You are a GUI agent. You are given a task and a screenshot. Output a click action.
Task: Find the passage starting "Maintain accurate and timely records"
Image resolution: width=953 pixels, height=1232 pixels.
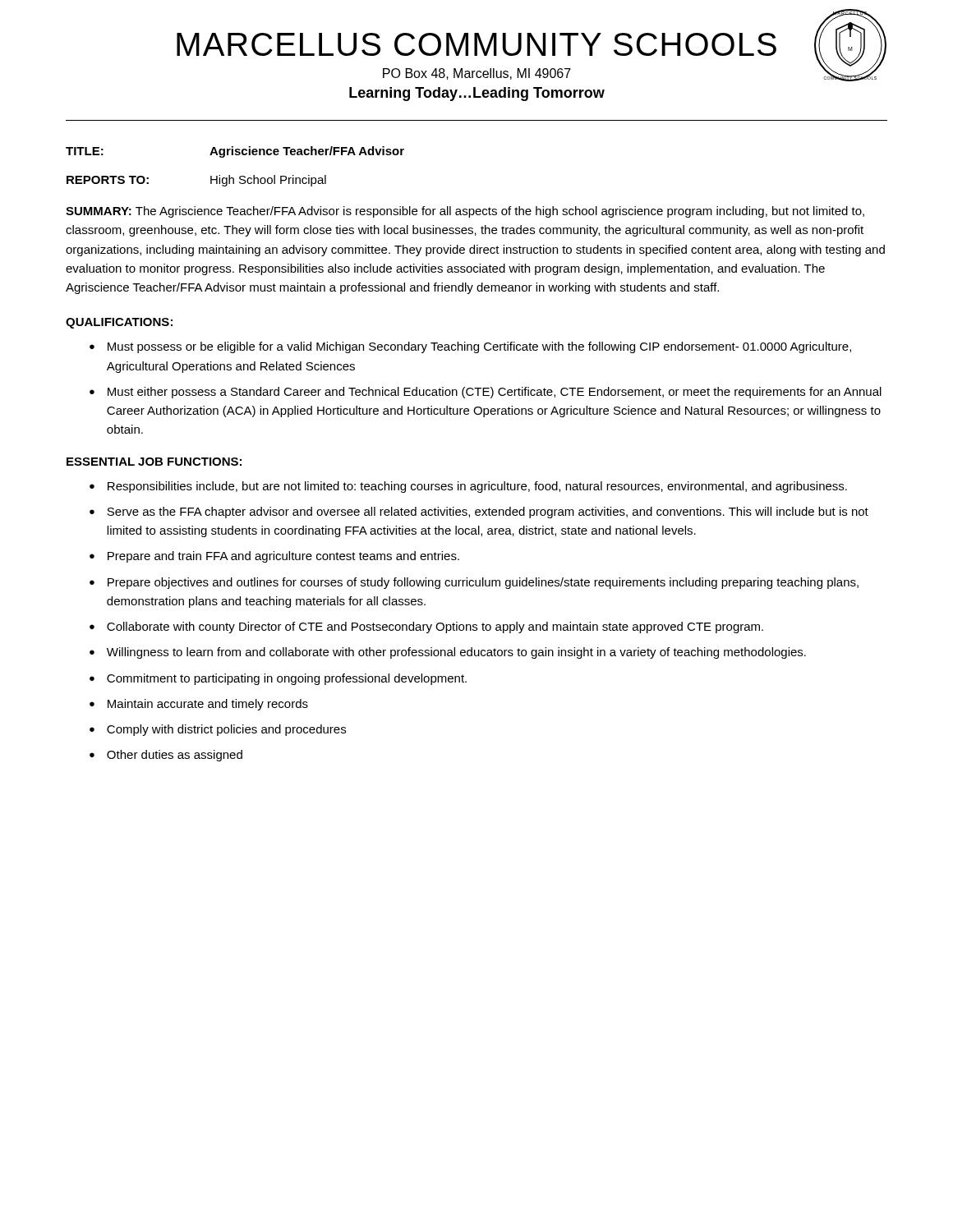(208, 705)
